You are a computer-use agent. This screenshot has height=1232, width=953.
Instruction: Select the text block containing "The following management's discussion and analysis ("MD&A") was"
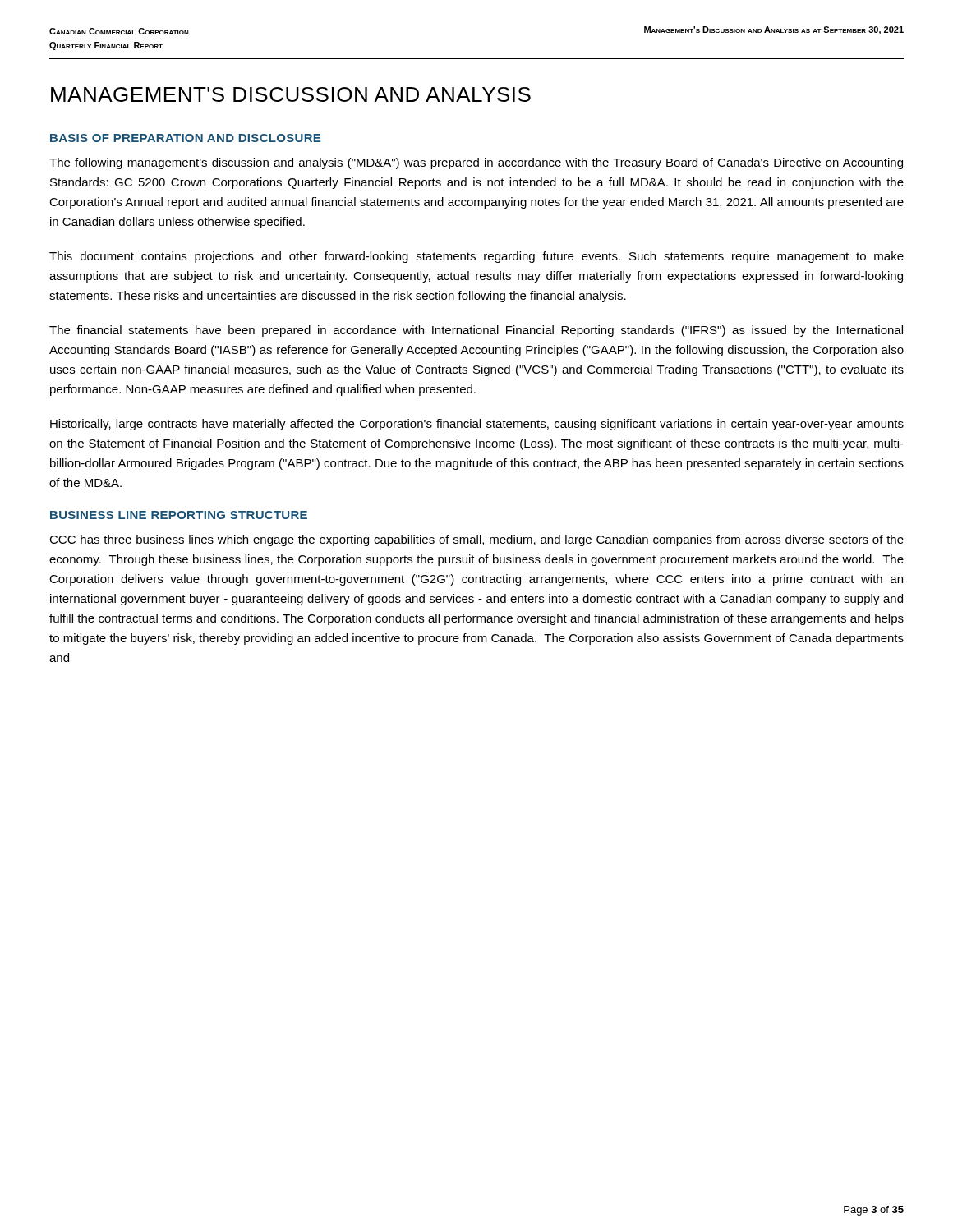476,192
